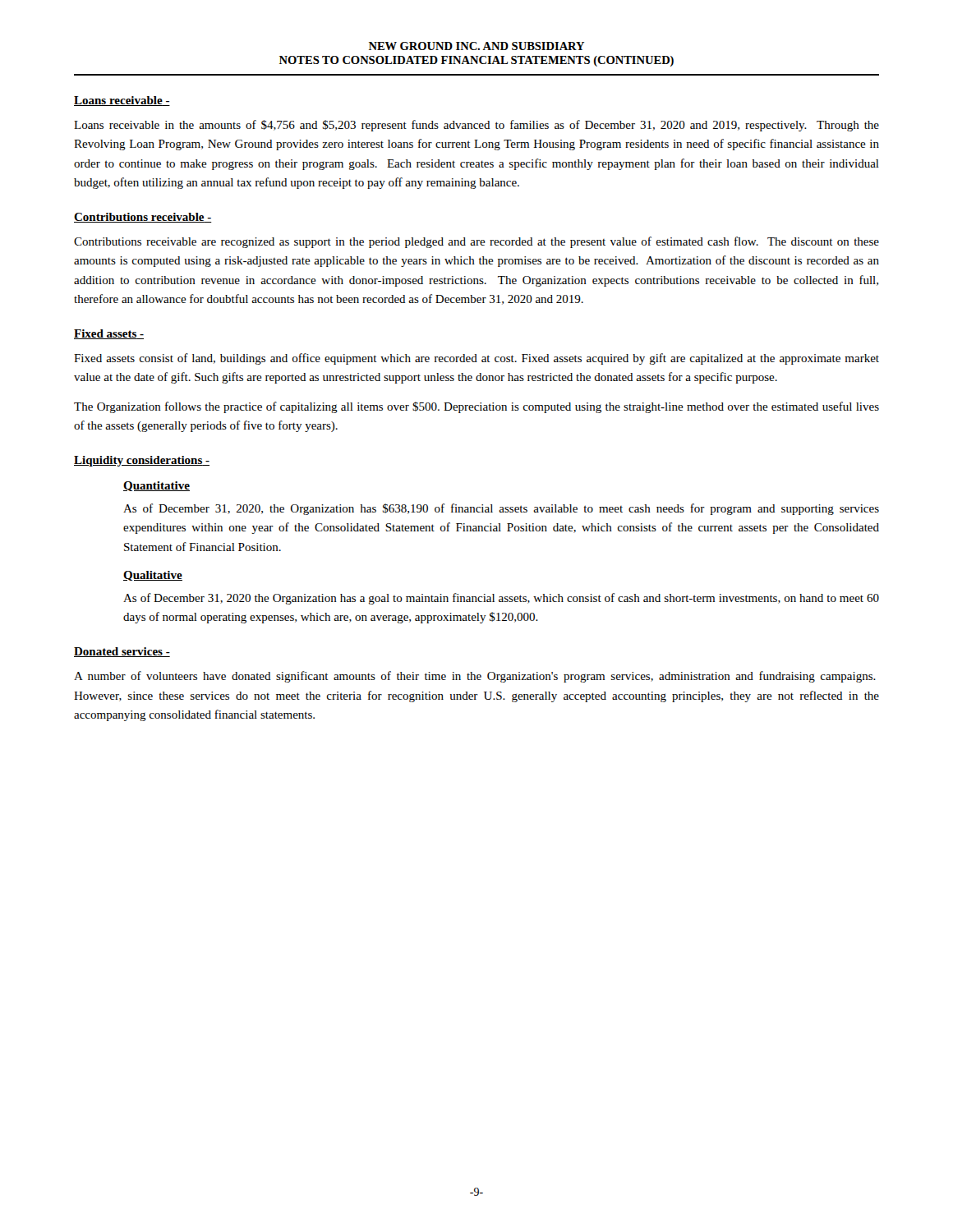Point to the block beginning "Contributions receivable are recognized as support in the"
The image size is (953, 1232).
point(476,270)
